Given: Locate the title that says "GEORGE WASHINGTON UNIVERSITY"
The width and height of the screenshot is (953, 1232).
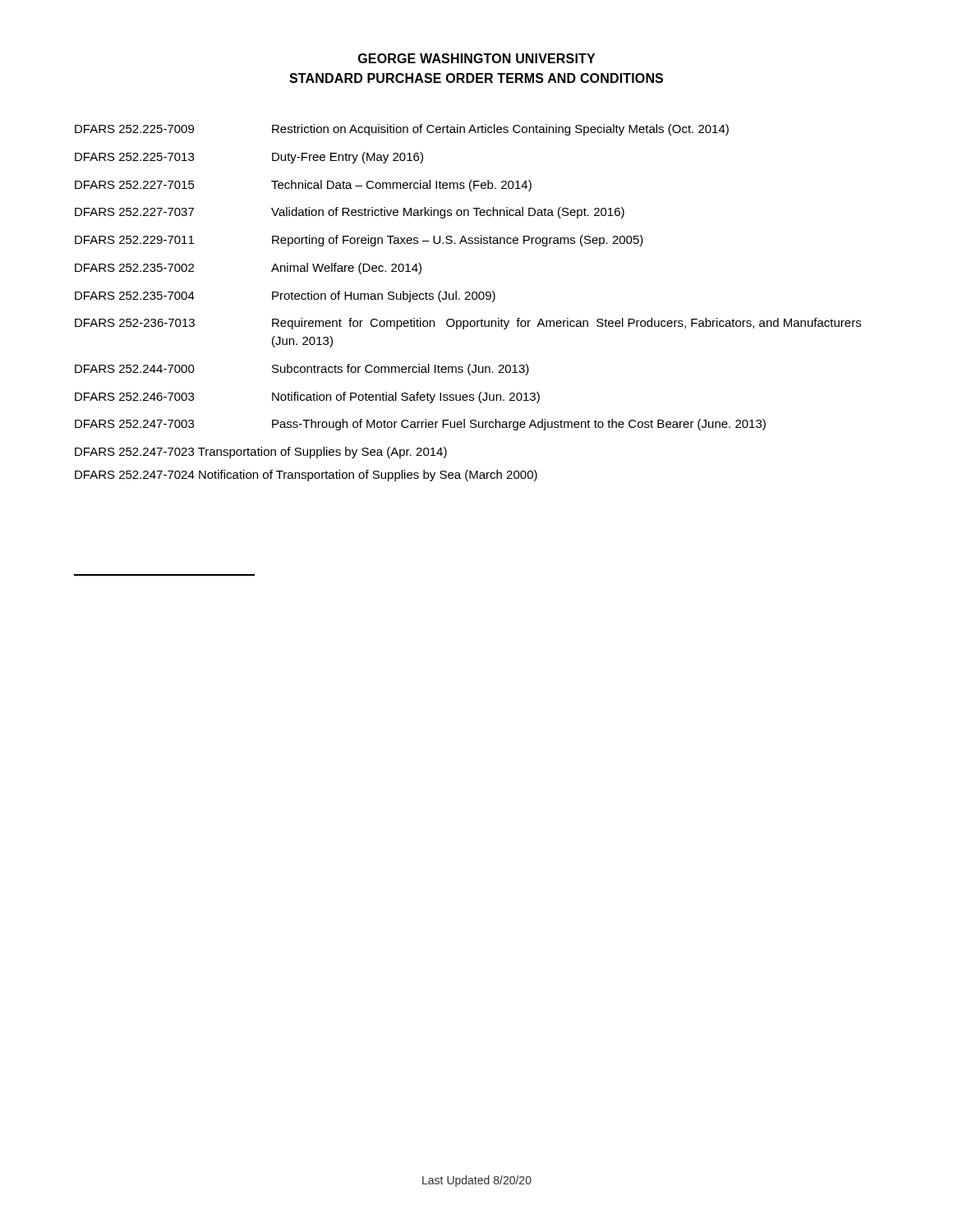Looking at the screenshot, I should 476,69.
